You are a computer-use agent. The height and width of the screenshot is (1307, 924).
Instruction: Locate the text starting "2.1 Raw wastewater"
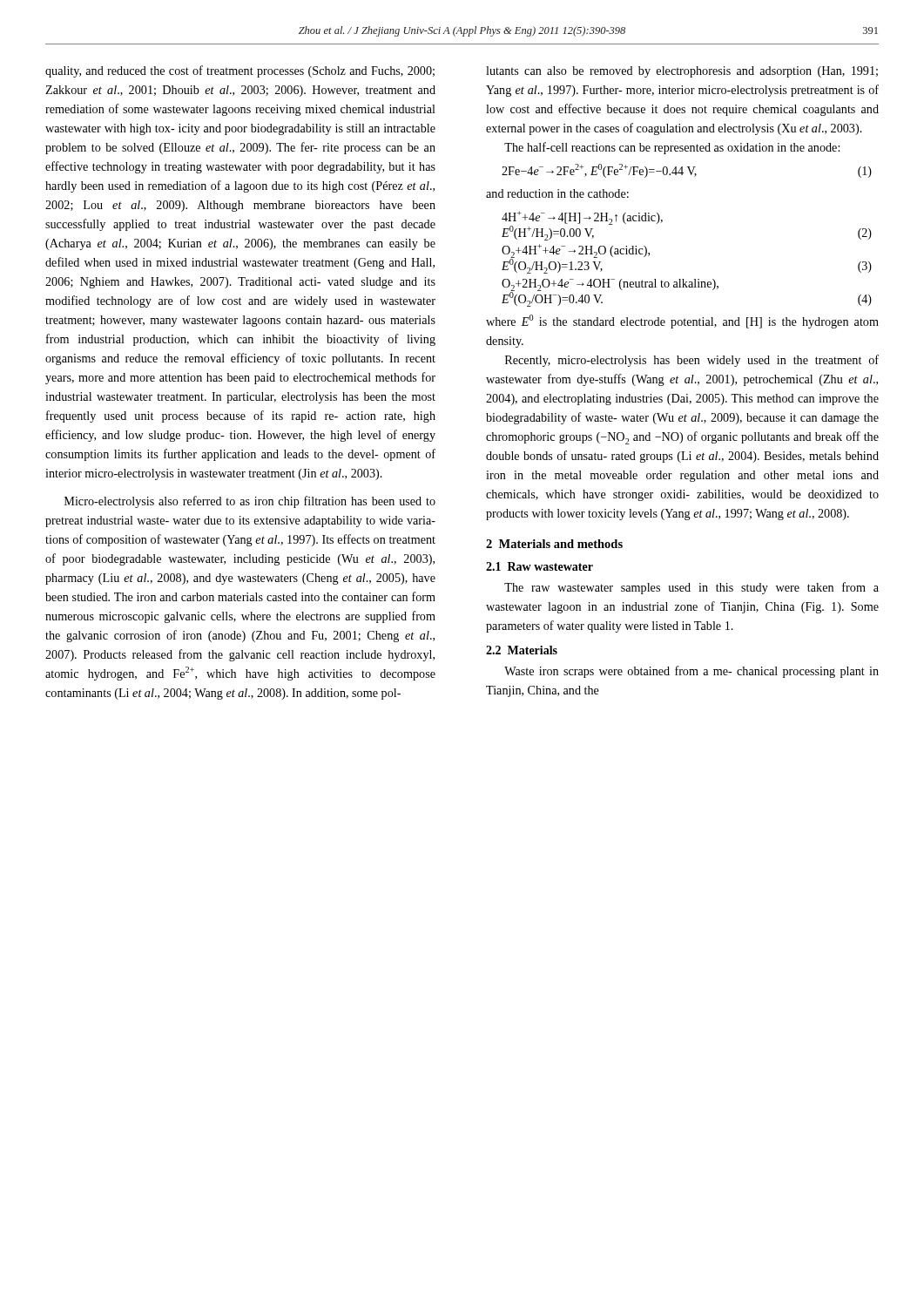[x=539, y=567]
